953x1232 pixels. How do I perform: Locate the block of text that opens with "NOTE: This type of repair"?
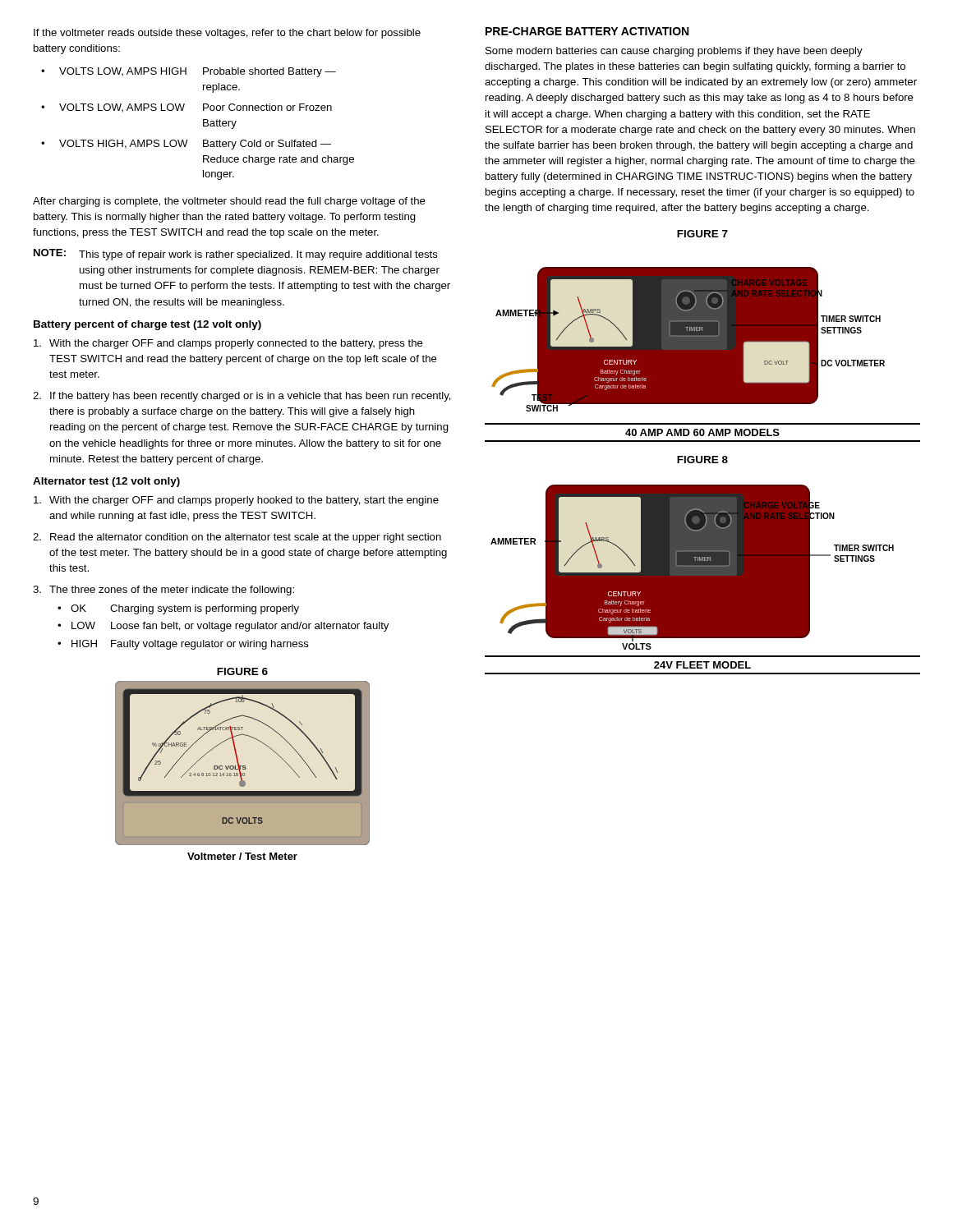click(x=242, y=278)
